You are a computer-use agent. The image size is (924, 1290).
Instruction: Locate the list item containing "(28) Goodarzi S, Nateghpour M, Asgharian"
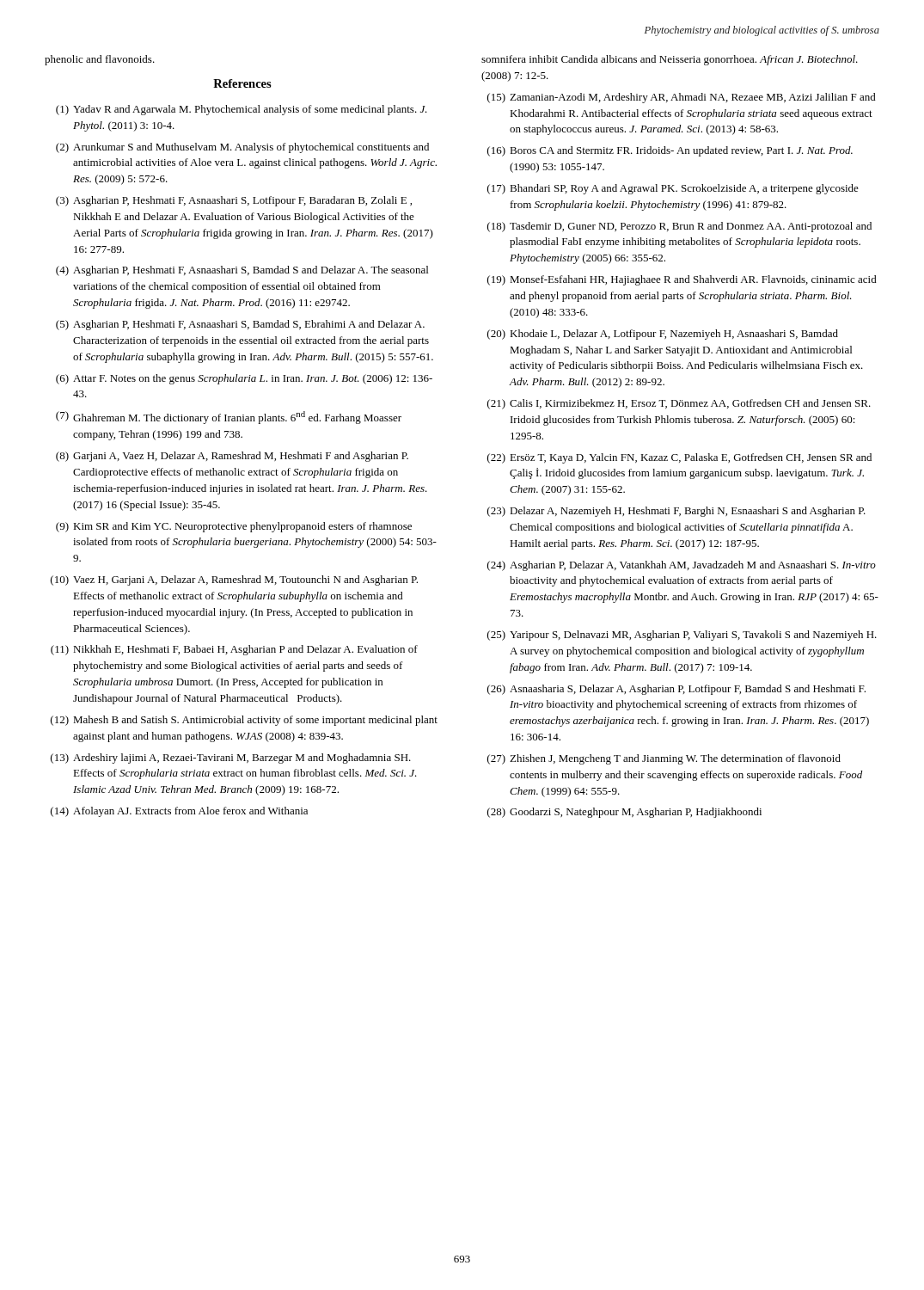click(680, 813)
